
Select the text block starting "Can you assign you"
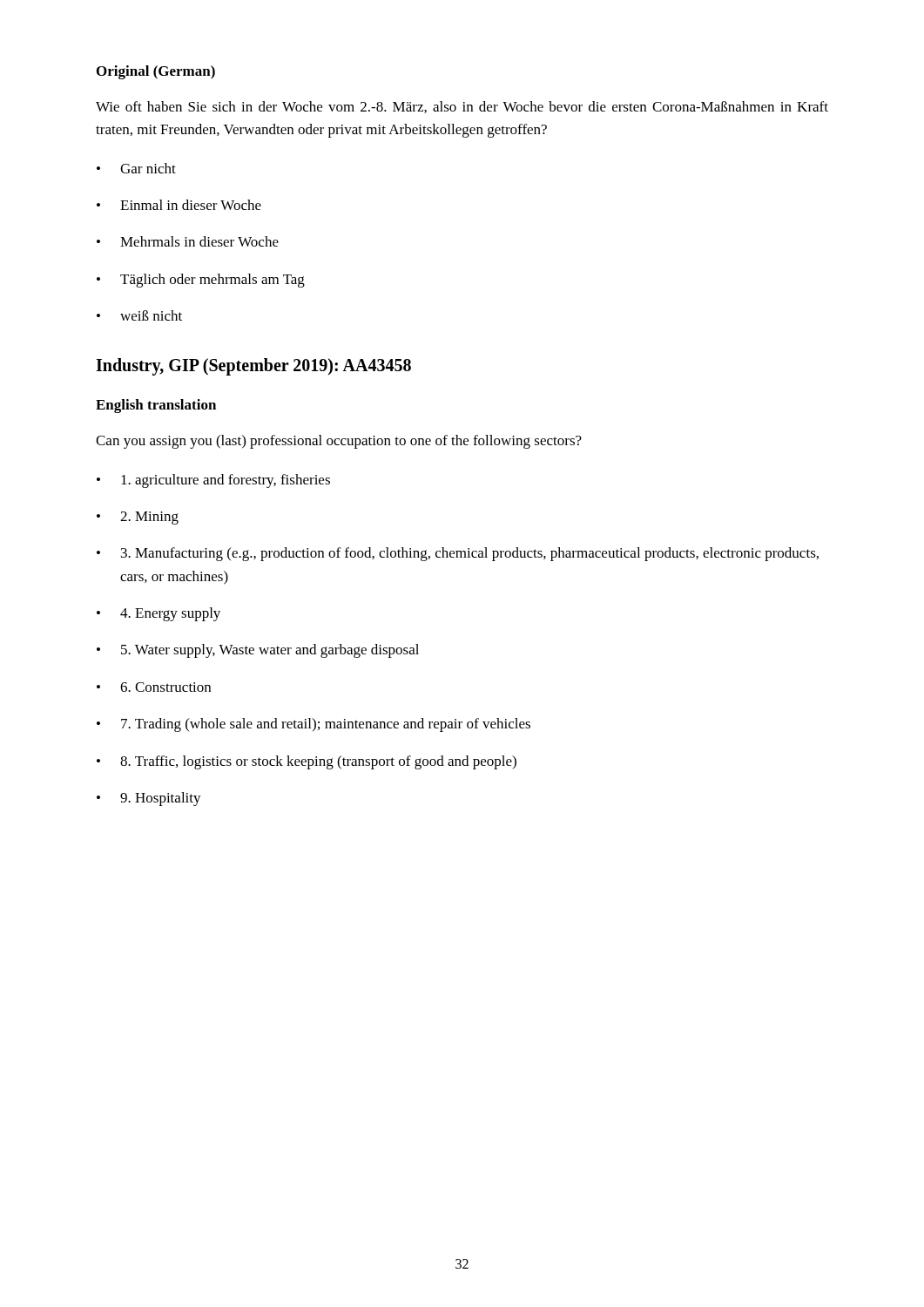339,441
